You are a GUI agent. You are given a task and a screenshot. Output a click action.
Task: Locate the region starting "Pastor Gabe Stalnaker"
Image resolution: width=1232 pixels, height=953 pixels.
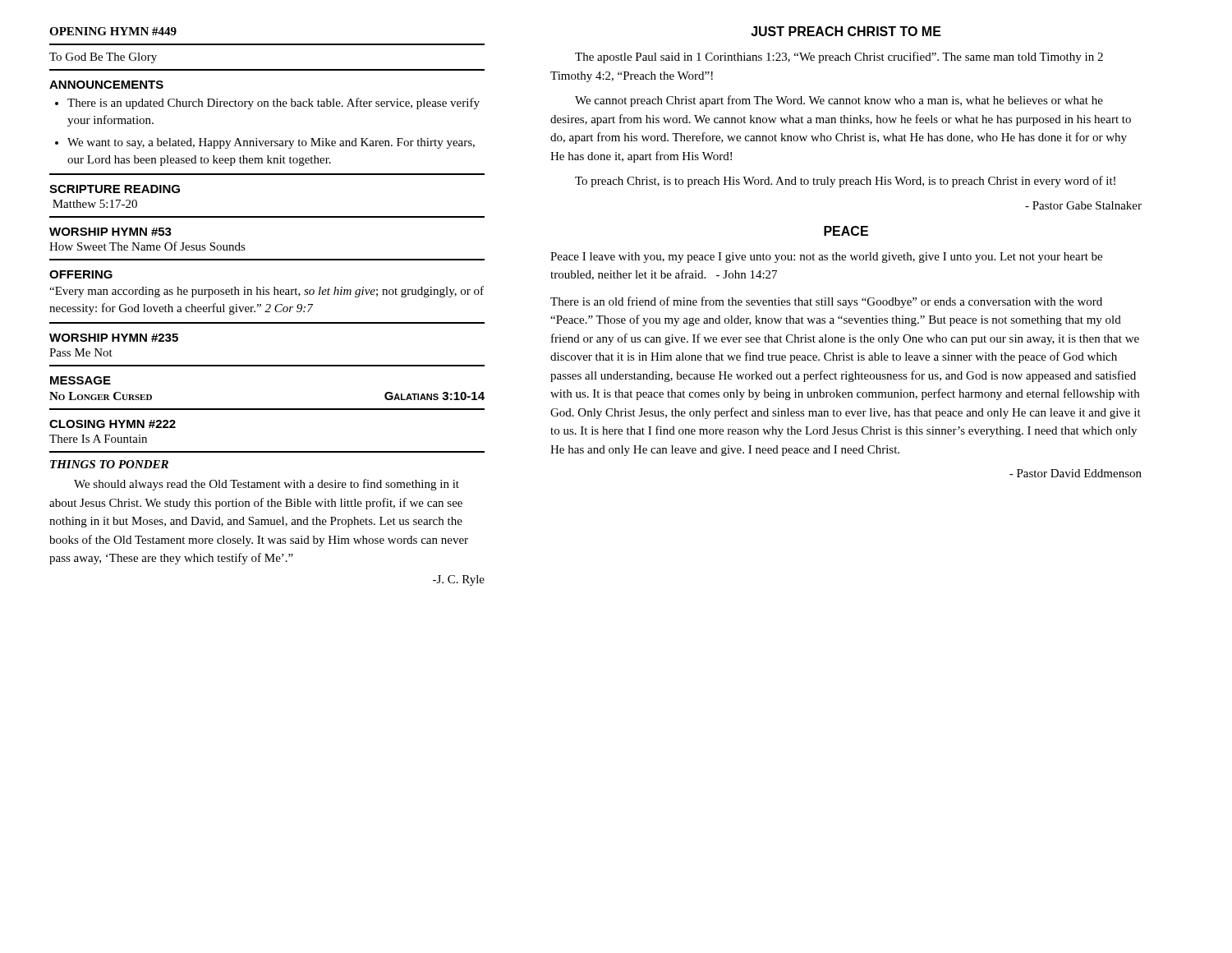click(x=1083, y=205)
